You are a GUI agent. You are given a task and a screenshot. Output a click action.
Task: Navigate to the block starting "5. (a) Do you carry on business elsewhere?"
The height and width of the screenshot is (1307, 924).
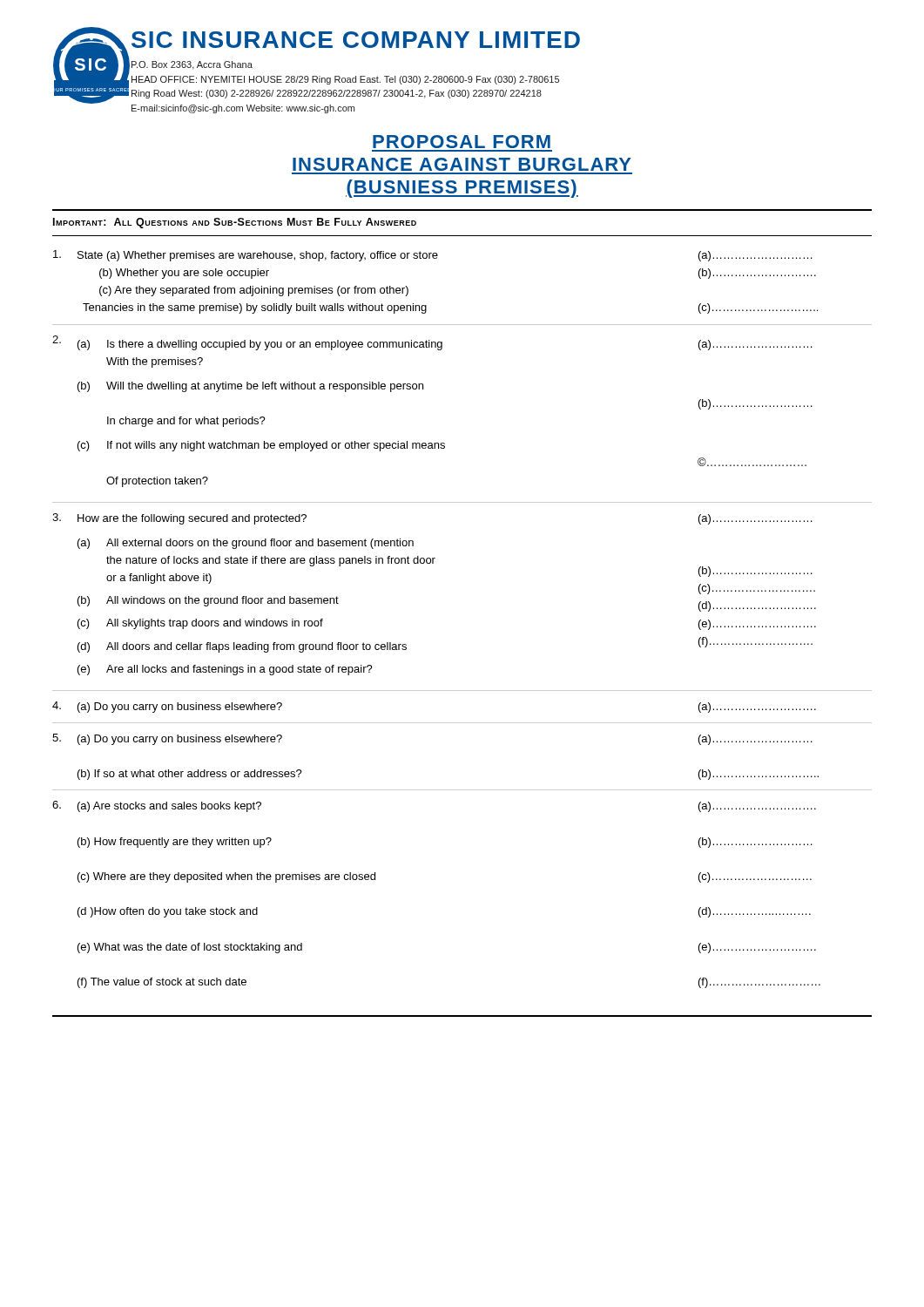[178, 739]
